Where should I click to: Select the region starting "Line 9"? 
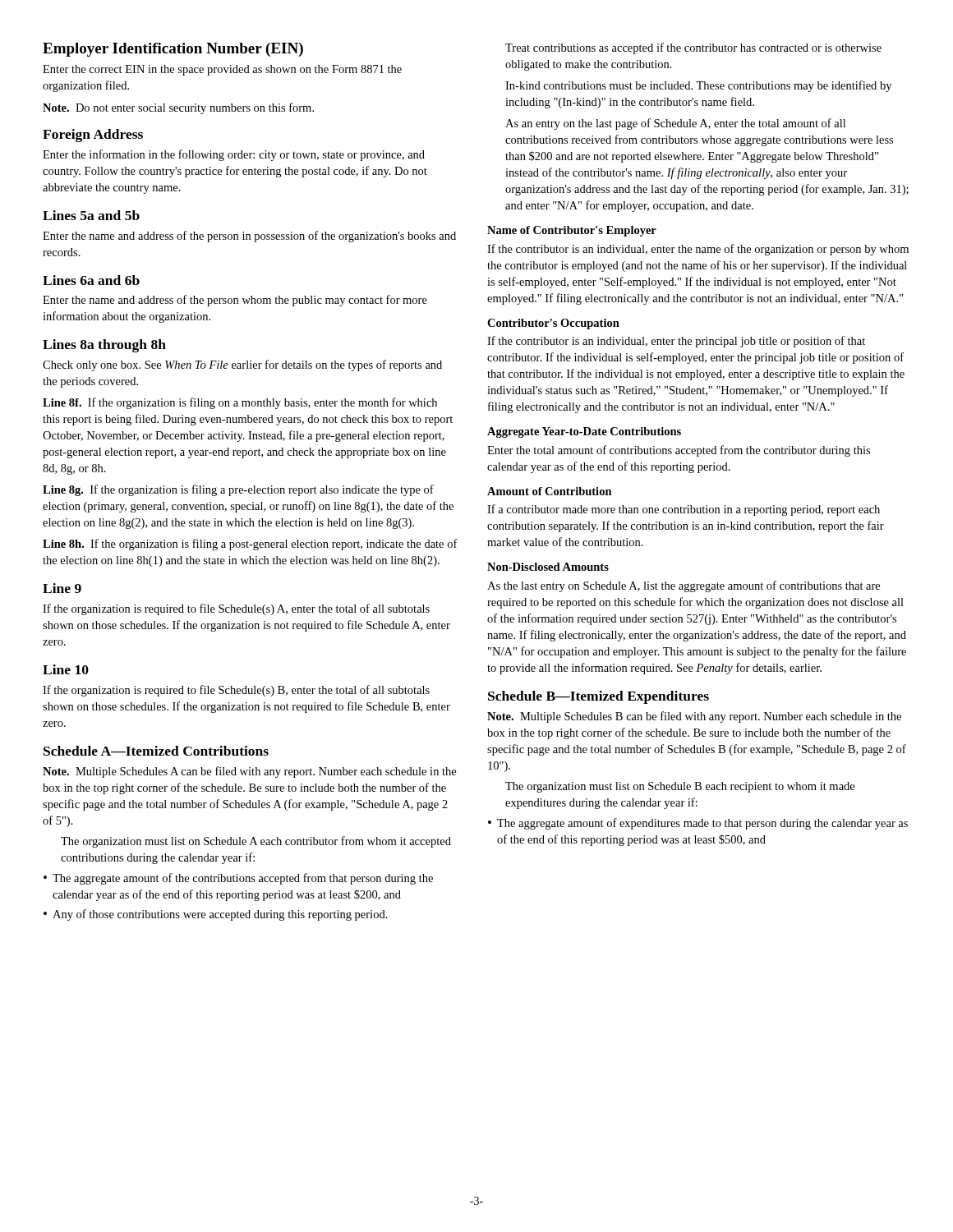pos(62,588)
